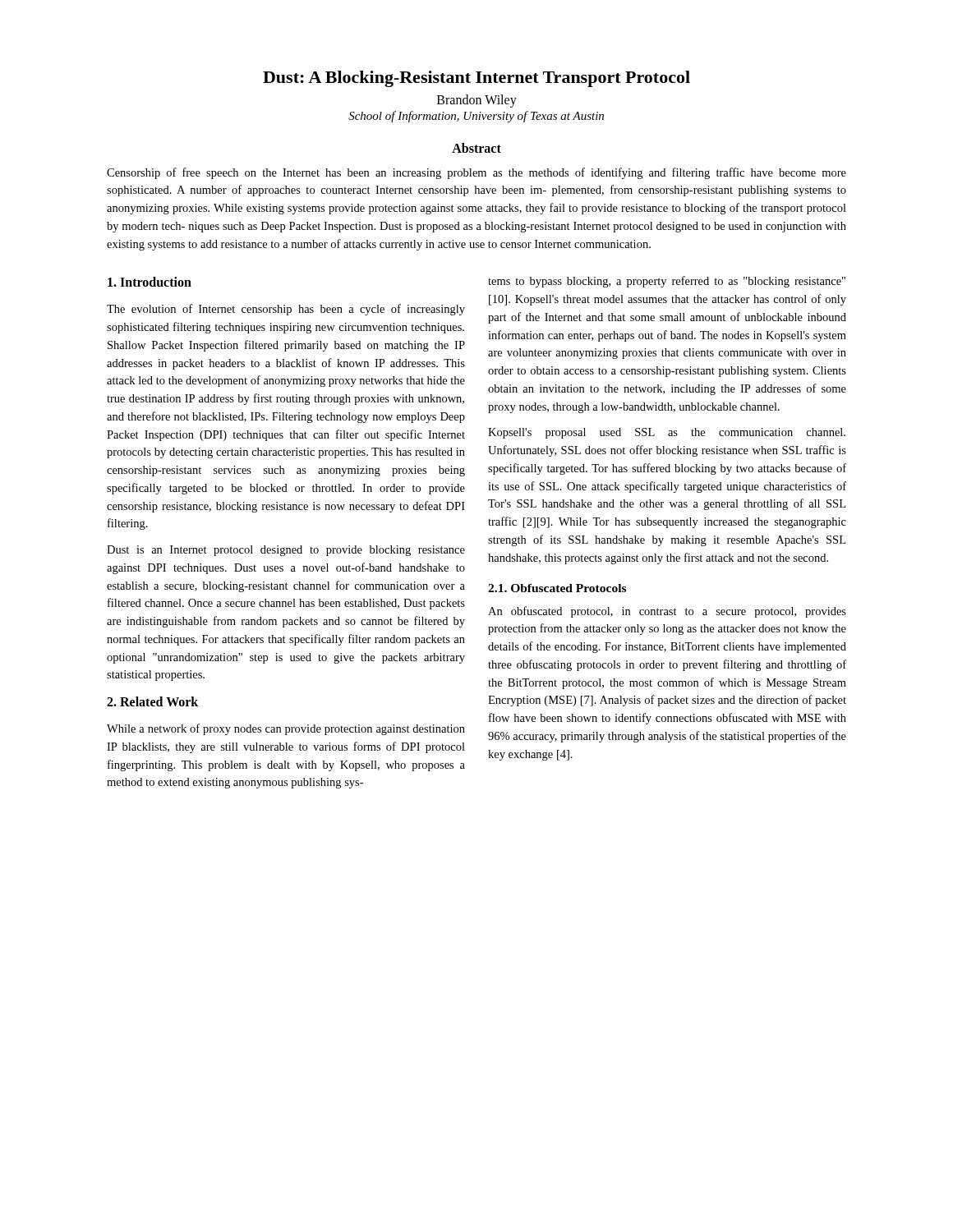Select the passage starting "An obfuscated protocol,"
953x1232 pixels.
pos(667,683)
